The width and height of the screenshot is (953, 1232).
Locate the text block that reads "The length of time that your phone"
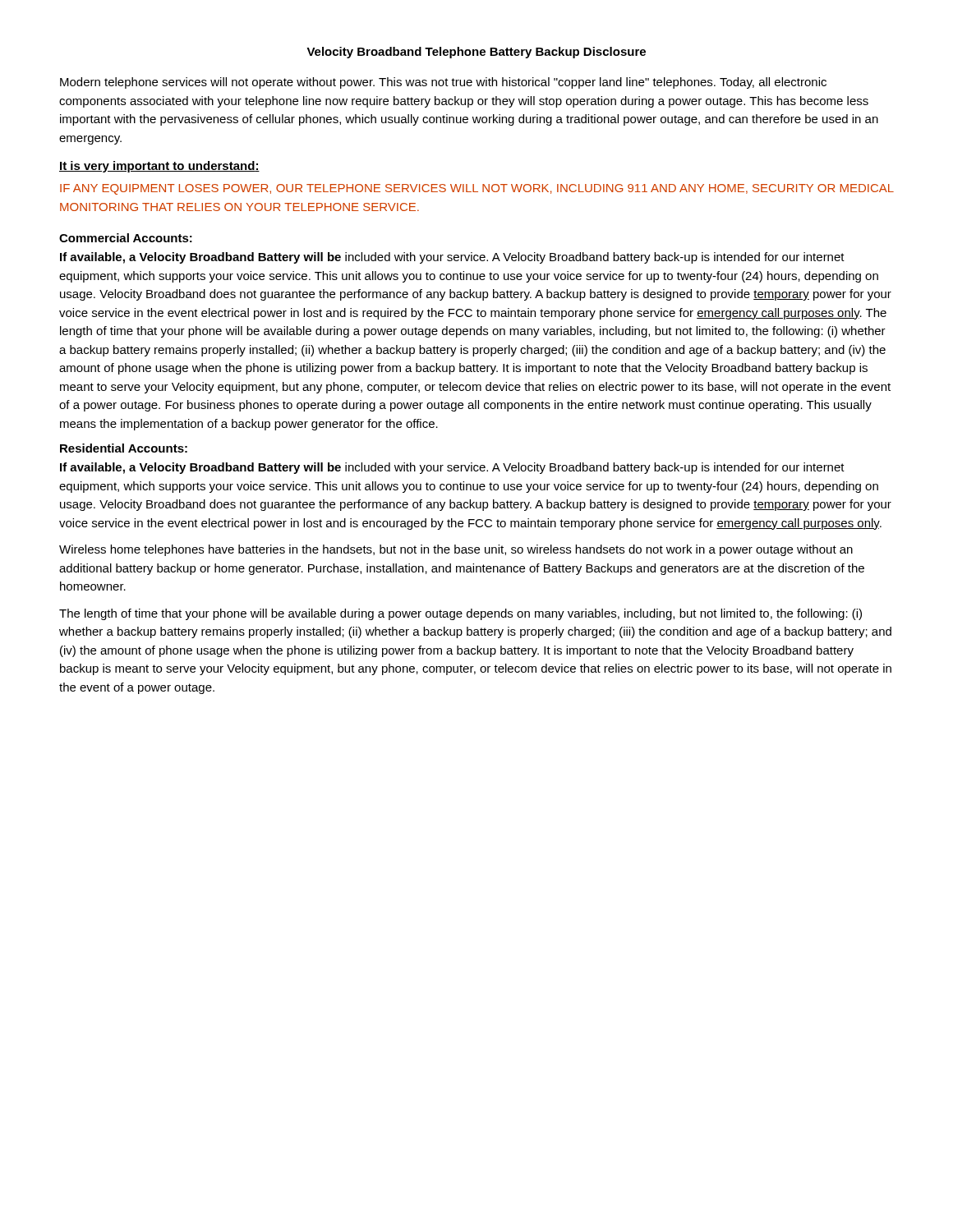(x=476, y=650)
